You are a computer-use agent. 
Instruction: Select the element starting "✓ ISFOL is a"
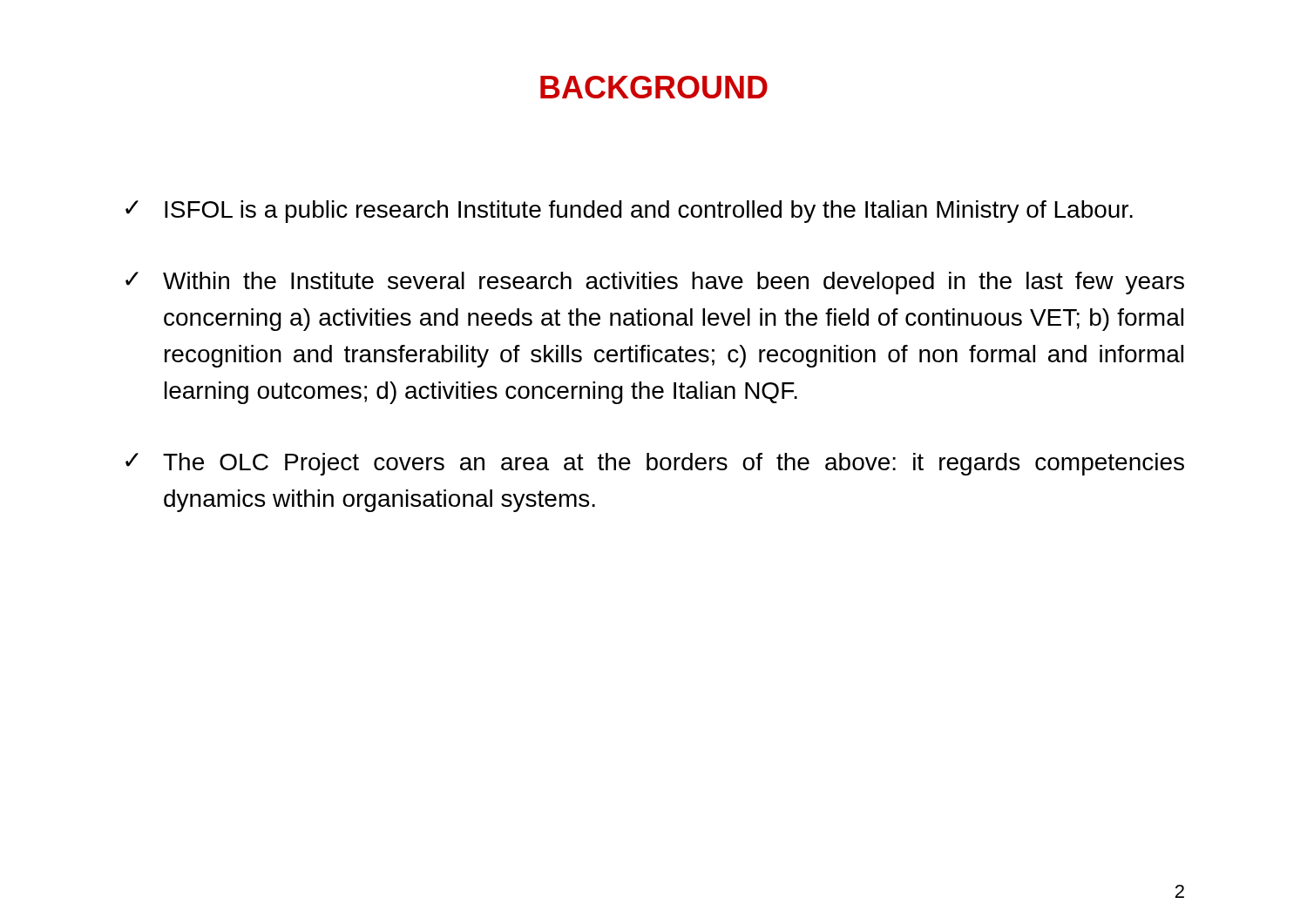tap(628, 210)
